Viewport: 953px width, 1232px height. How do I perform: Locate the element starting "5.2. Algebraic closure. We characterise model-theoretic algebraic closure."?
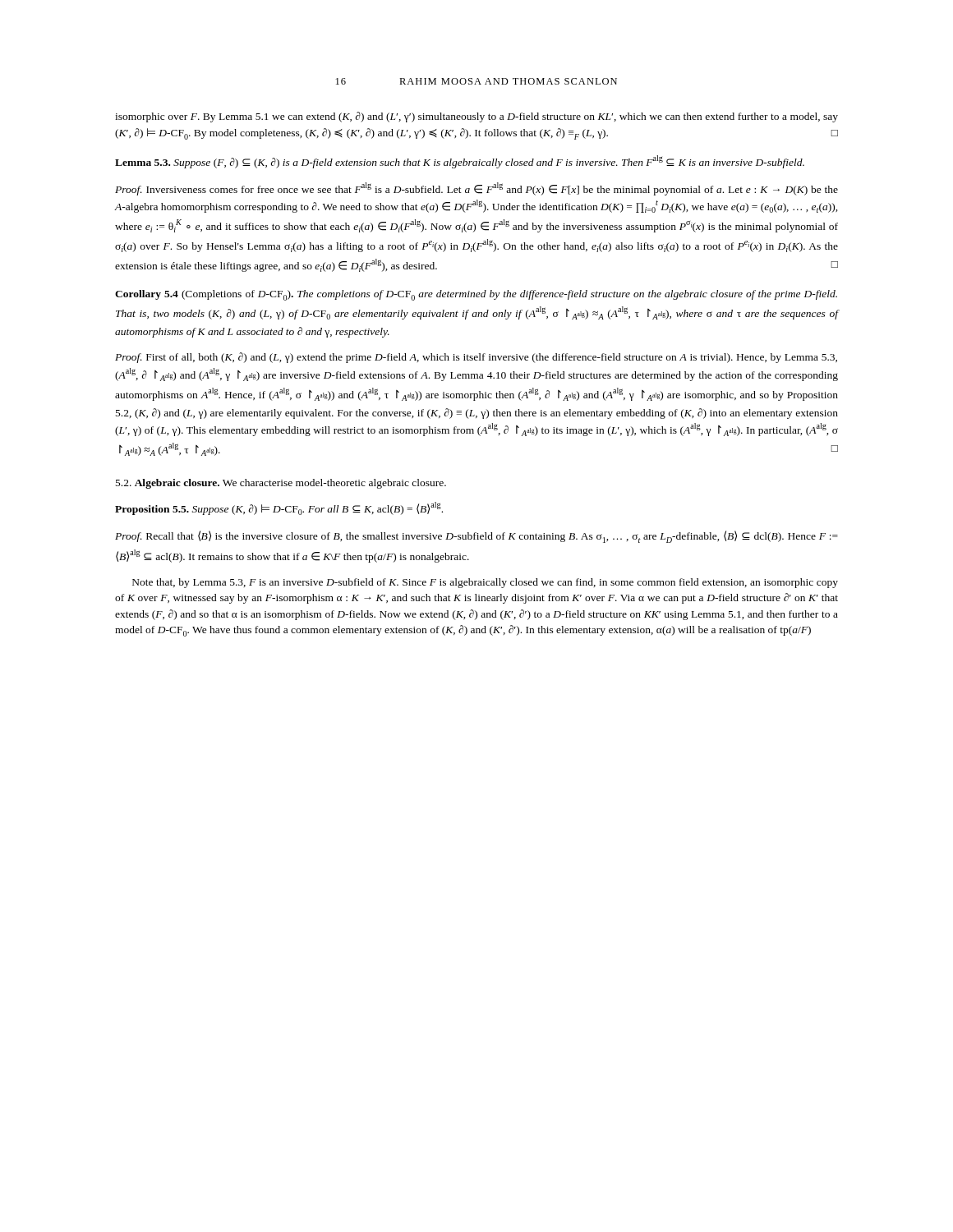tap(281, 482)
